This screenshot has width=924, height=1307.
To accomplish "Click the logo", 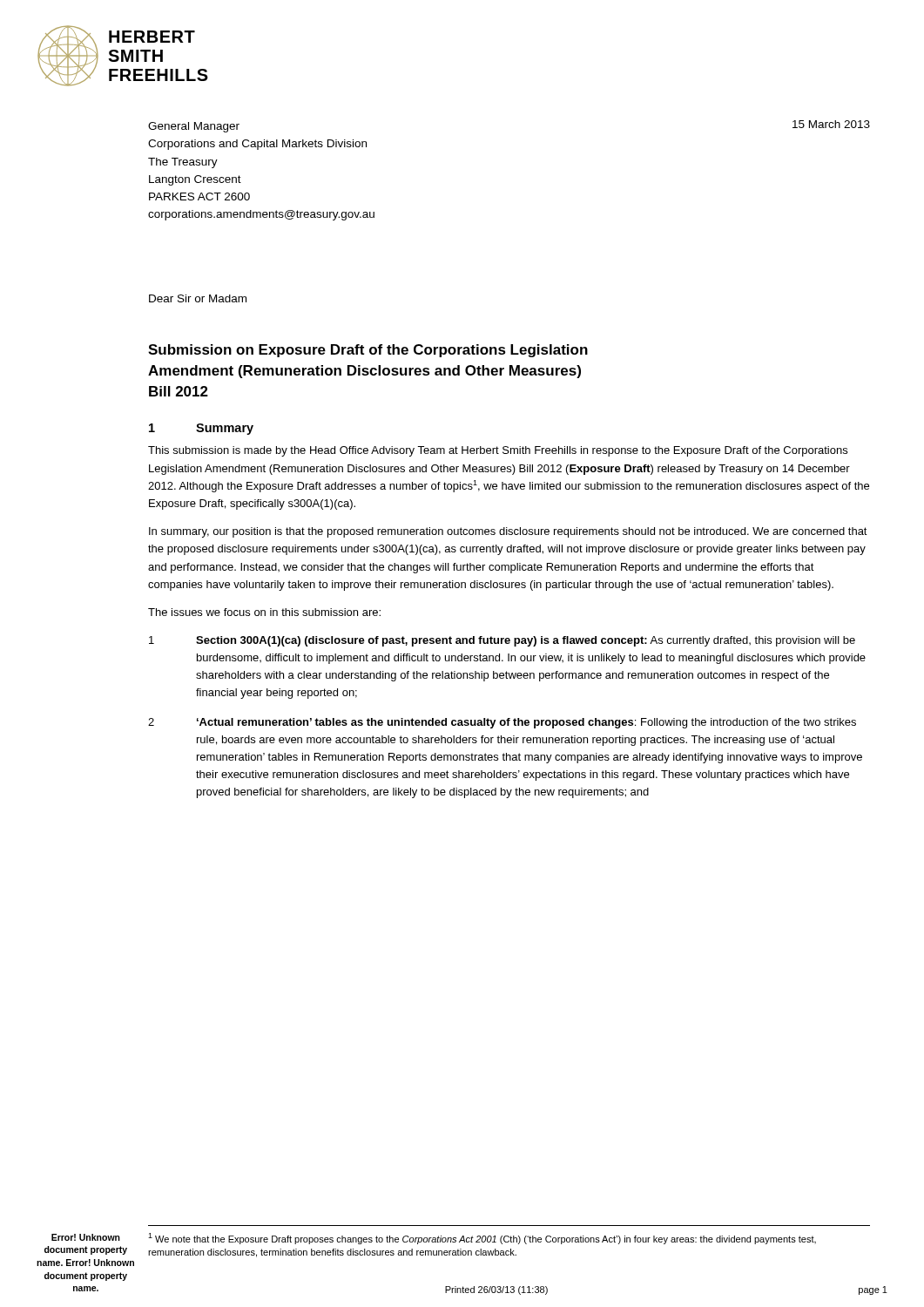I will coord(123,56).
